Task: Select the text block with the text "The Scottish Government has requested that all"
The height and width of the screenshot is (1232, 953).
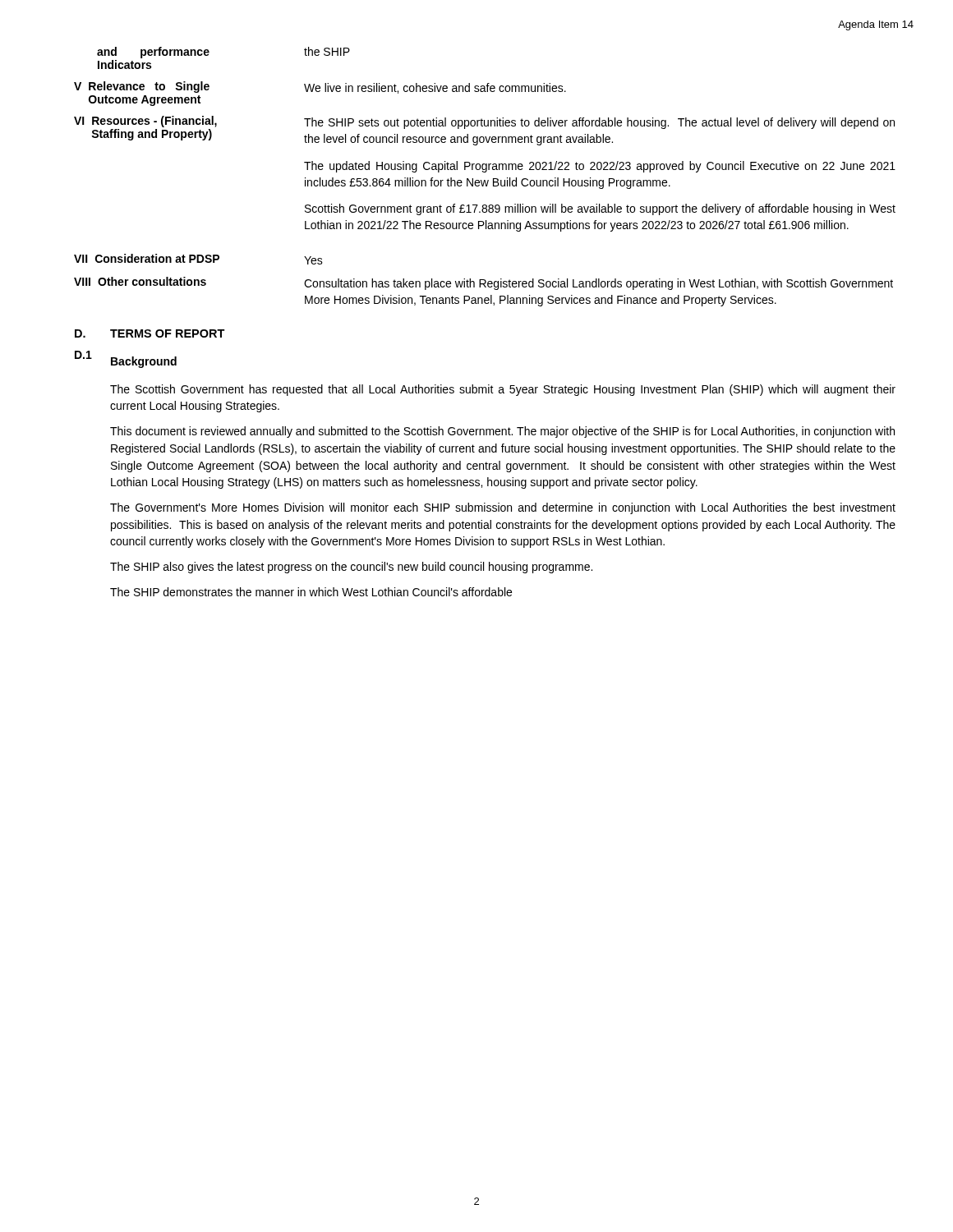Action: [x=503, y=398]
